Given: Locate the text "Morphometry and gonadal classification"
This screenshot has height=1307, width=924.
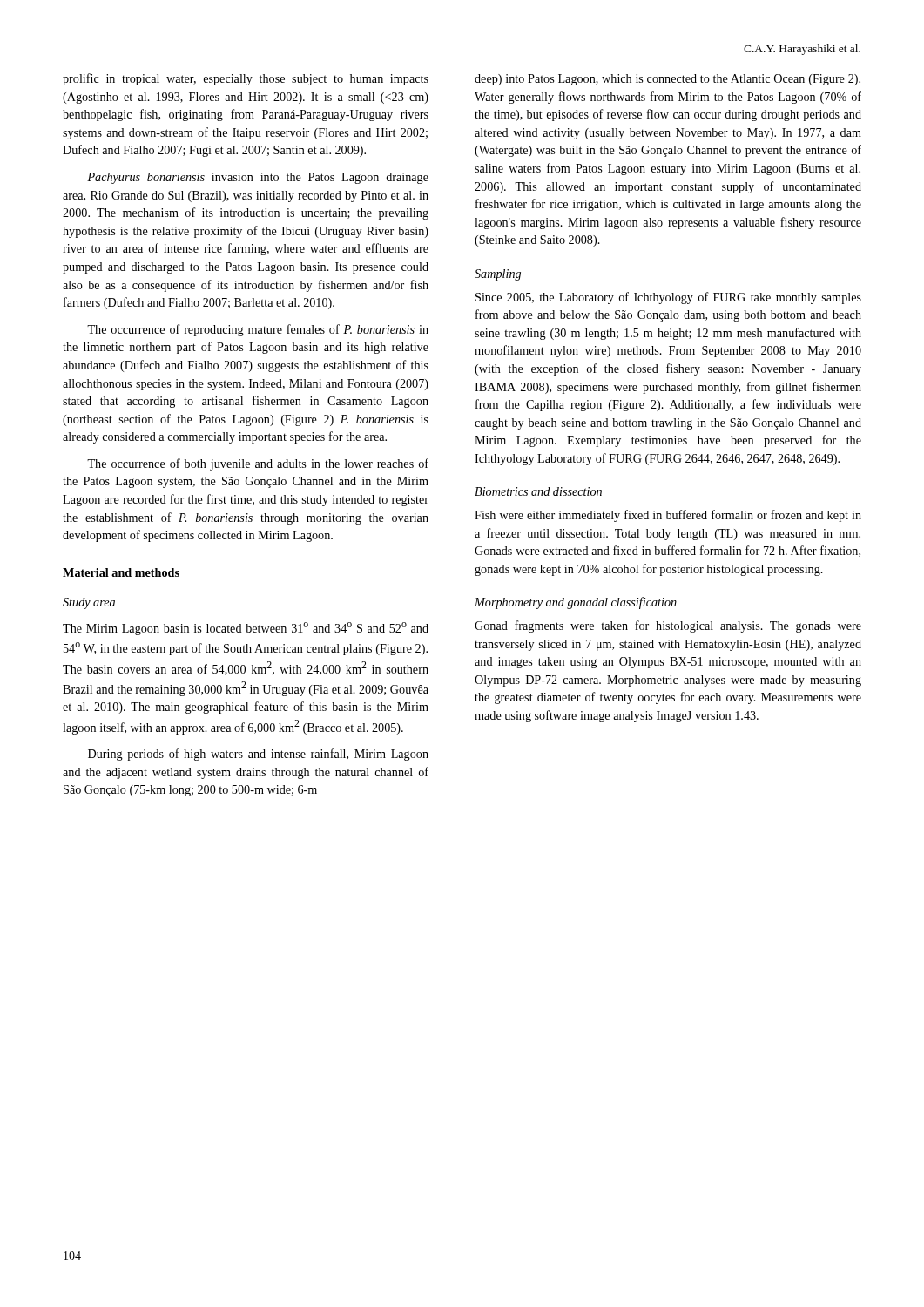Looking at the screenshot, I should (576, 602).
